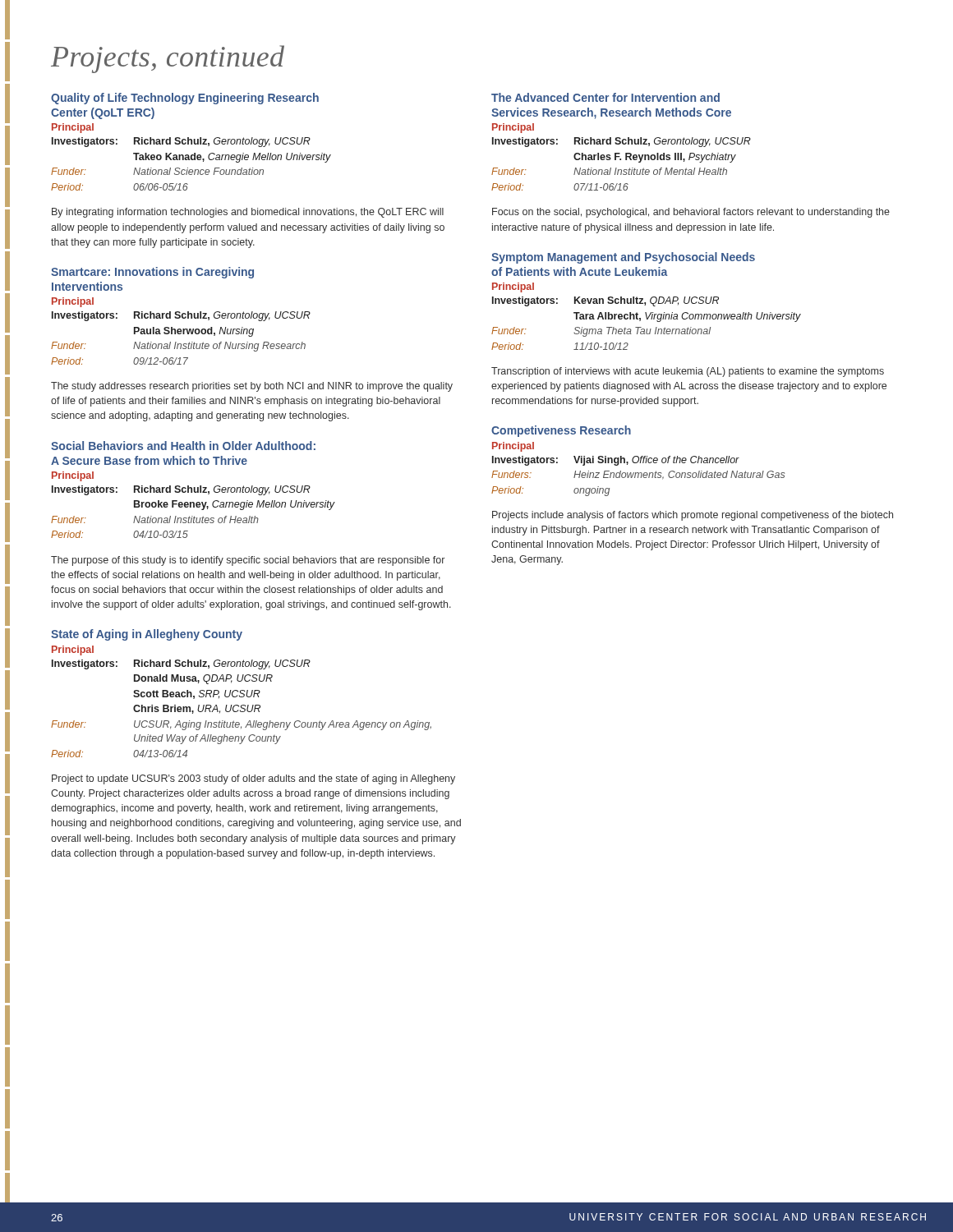Viewport: 953px width, 1232px height.
Task: Click on the region starting "Competiveness Research Principal Investigators:"
Action: [x=697, y=461]
